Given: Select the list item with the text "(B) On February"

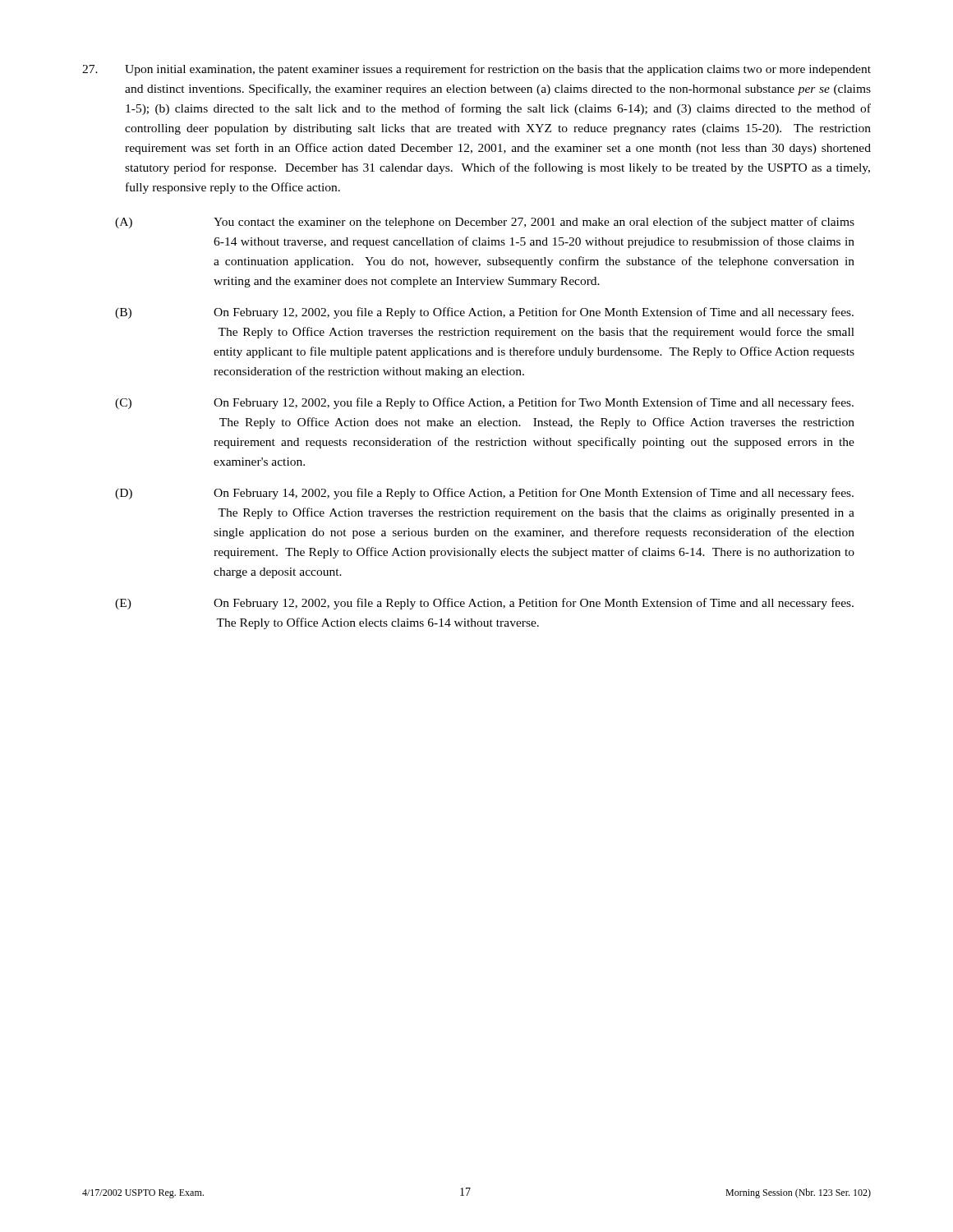Looking at the screenshot, I should (x=468, y=342).
